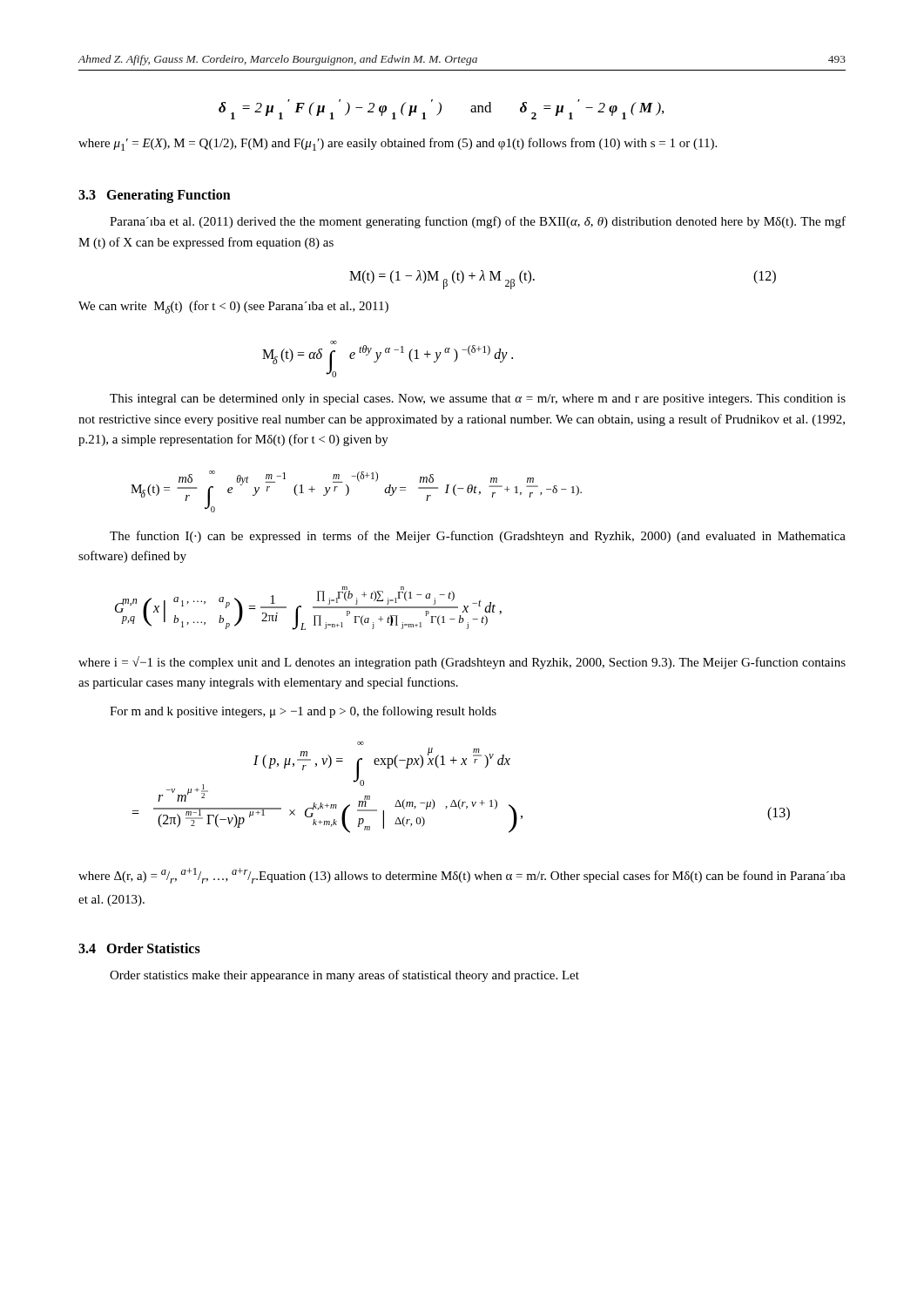Click on the formula with the text "M(t) = (1 − λ)M β (t)"
The image size is (924, 1307).
(x=462, y=275)
